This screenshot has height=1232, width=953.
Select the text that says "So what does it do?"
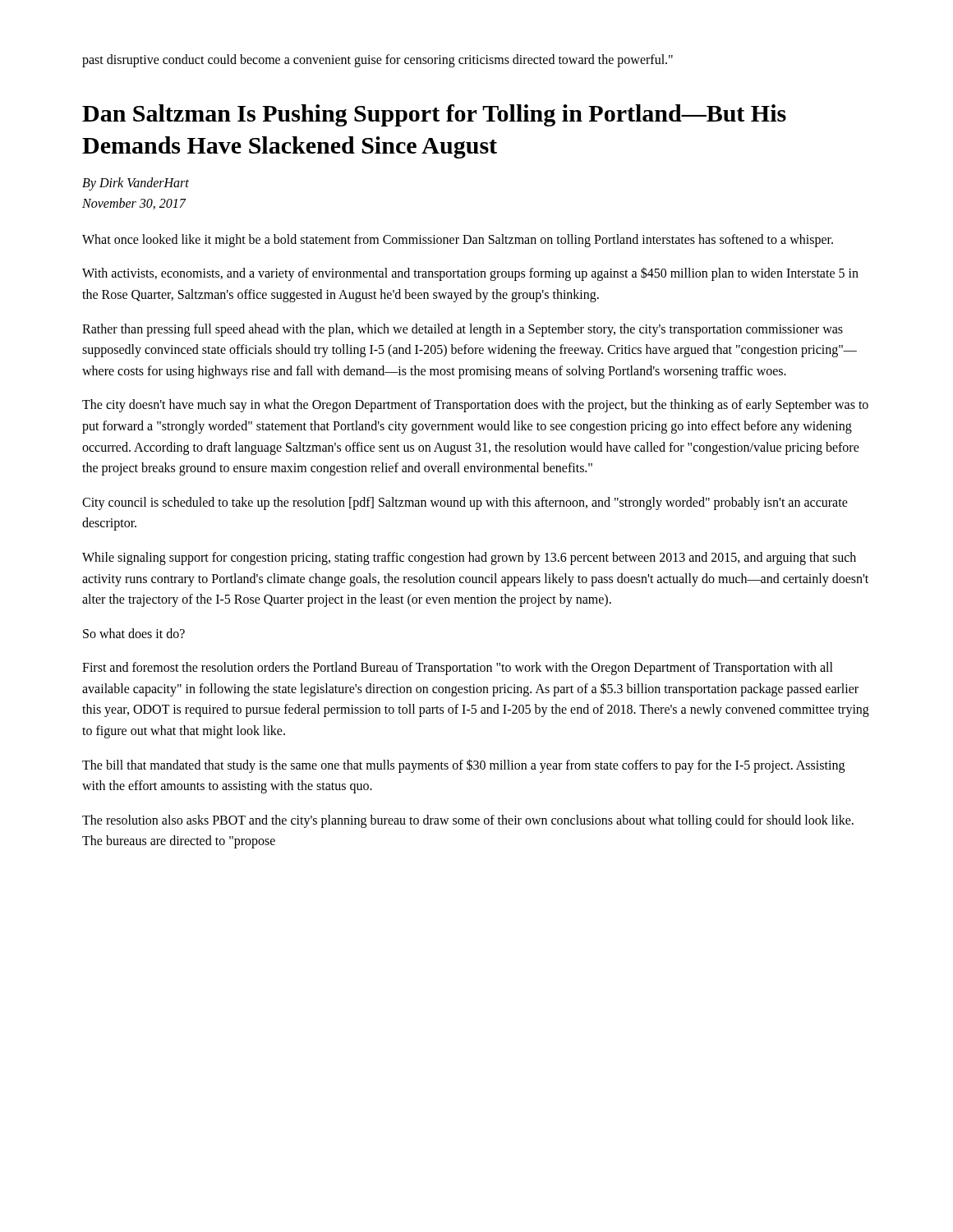click(x=134, y=633)
